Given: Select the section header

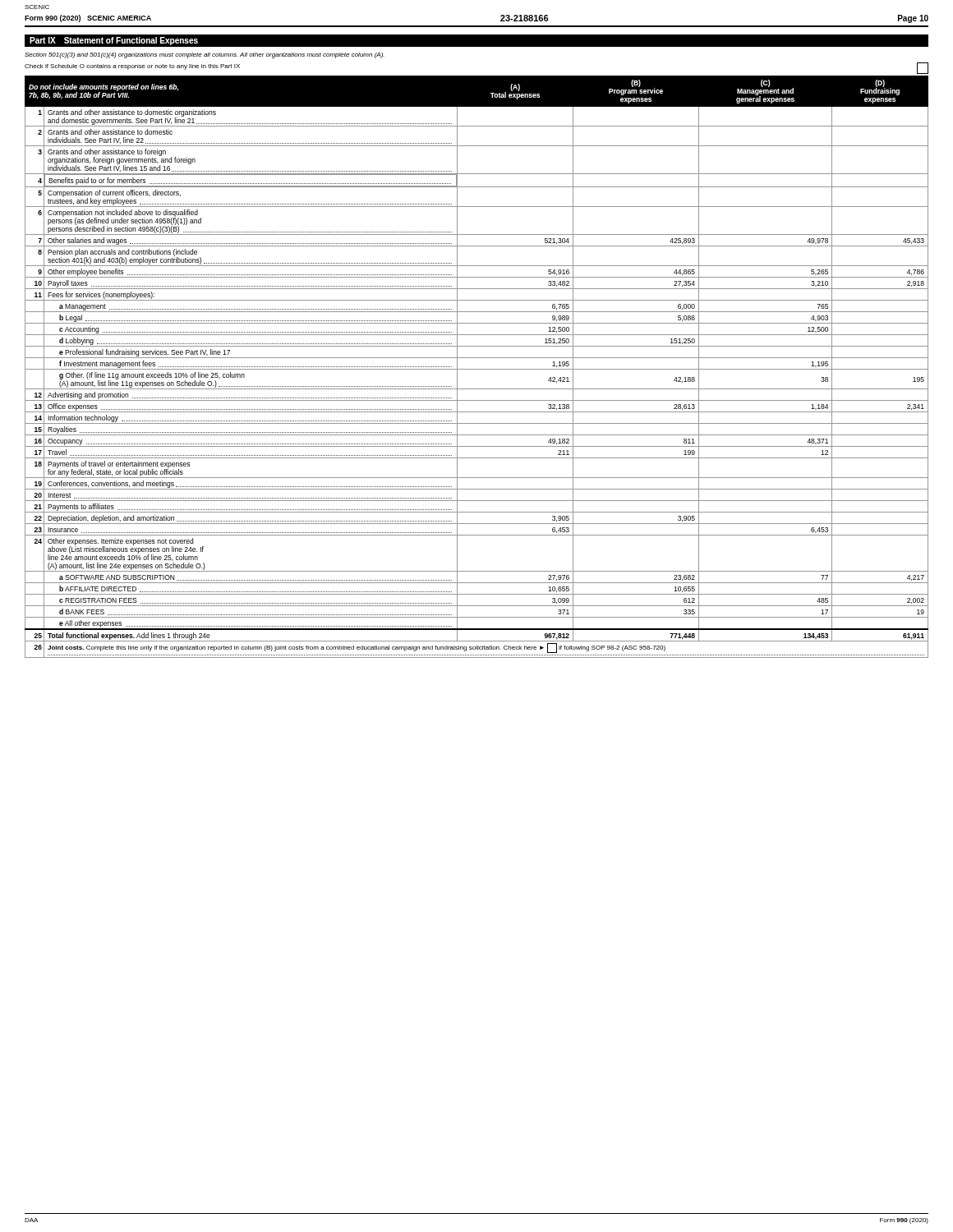Looking at the screenshot, I should (114, 41).
